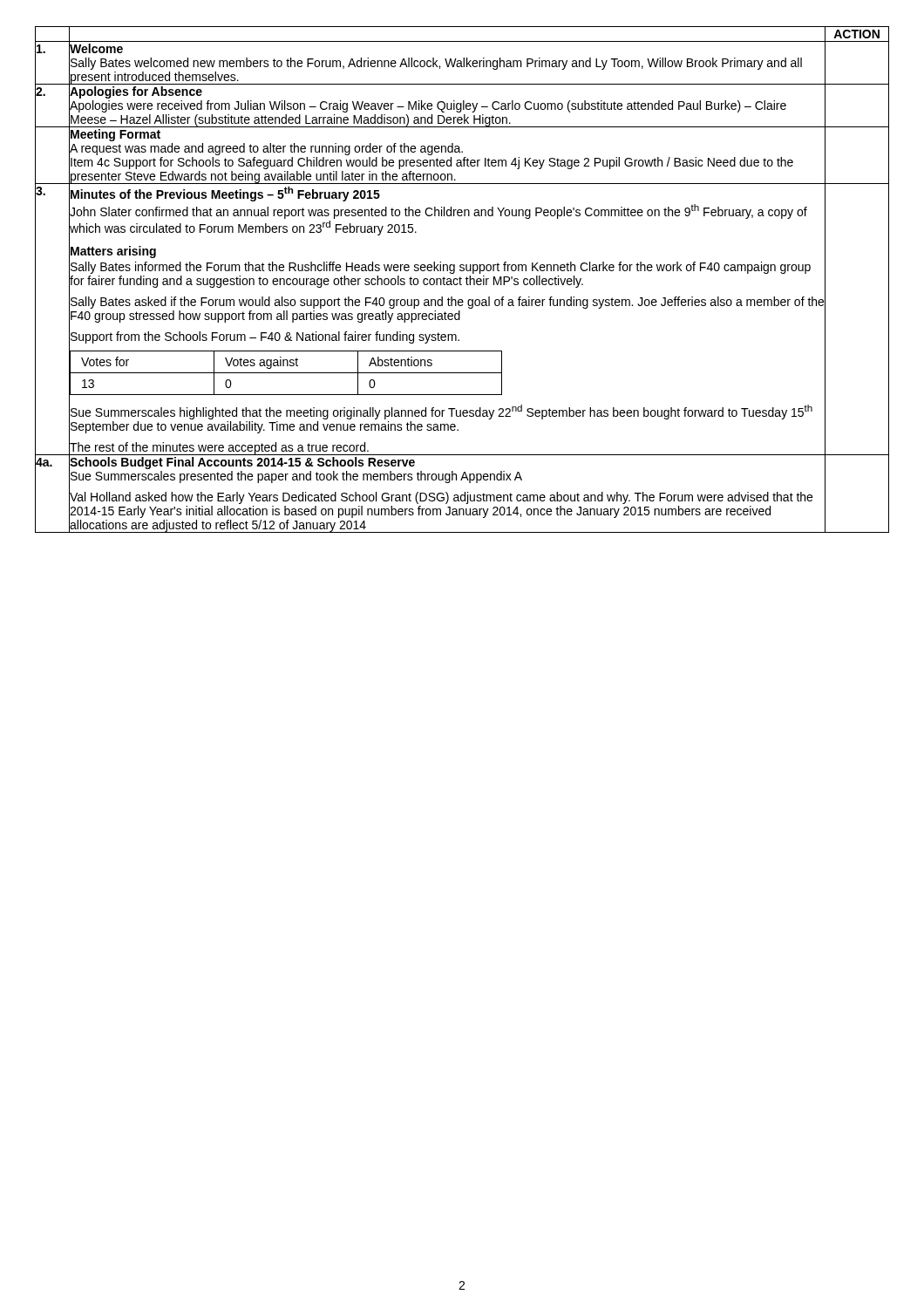This screenshot has height=1308, width=924.
Task: Find the passage starting "John Slater confirmed that an annual"
Action: [x=447, y=218]
